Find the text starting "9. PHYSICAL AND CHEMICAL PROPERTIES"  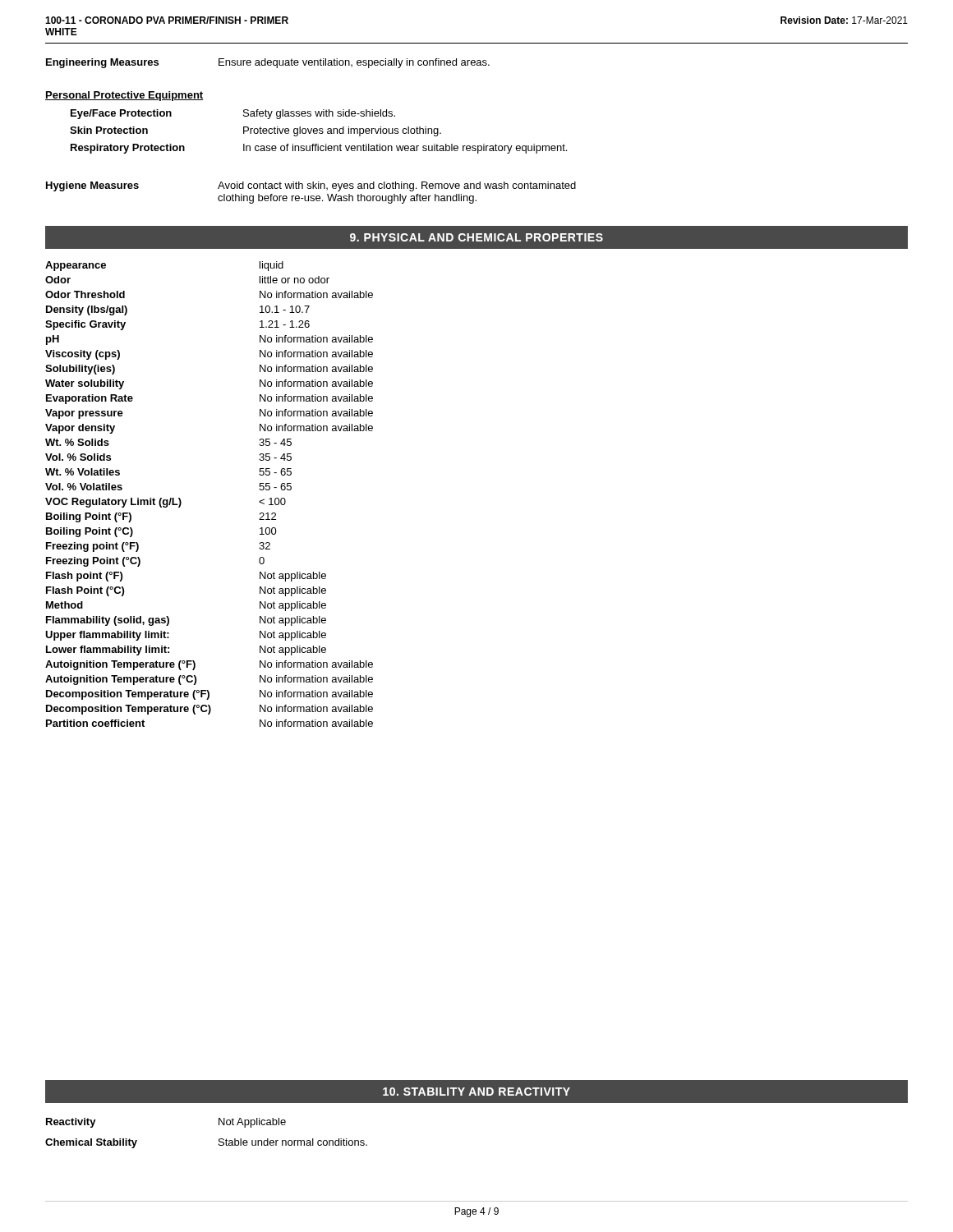click(476, 237)
